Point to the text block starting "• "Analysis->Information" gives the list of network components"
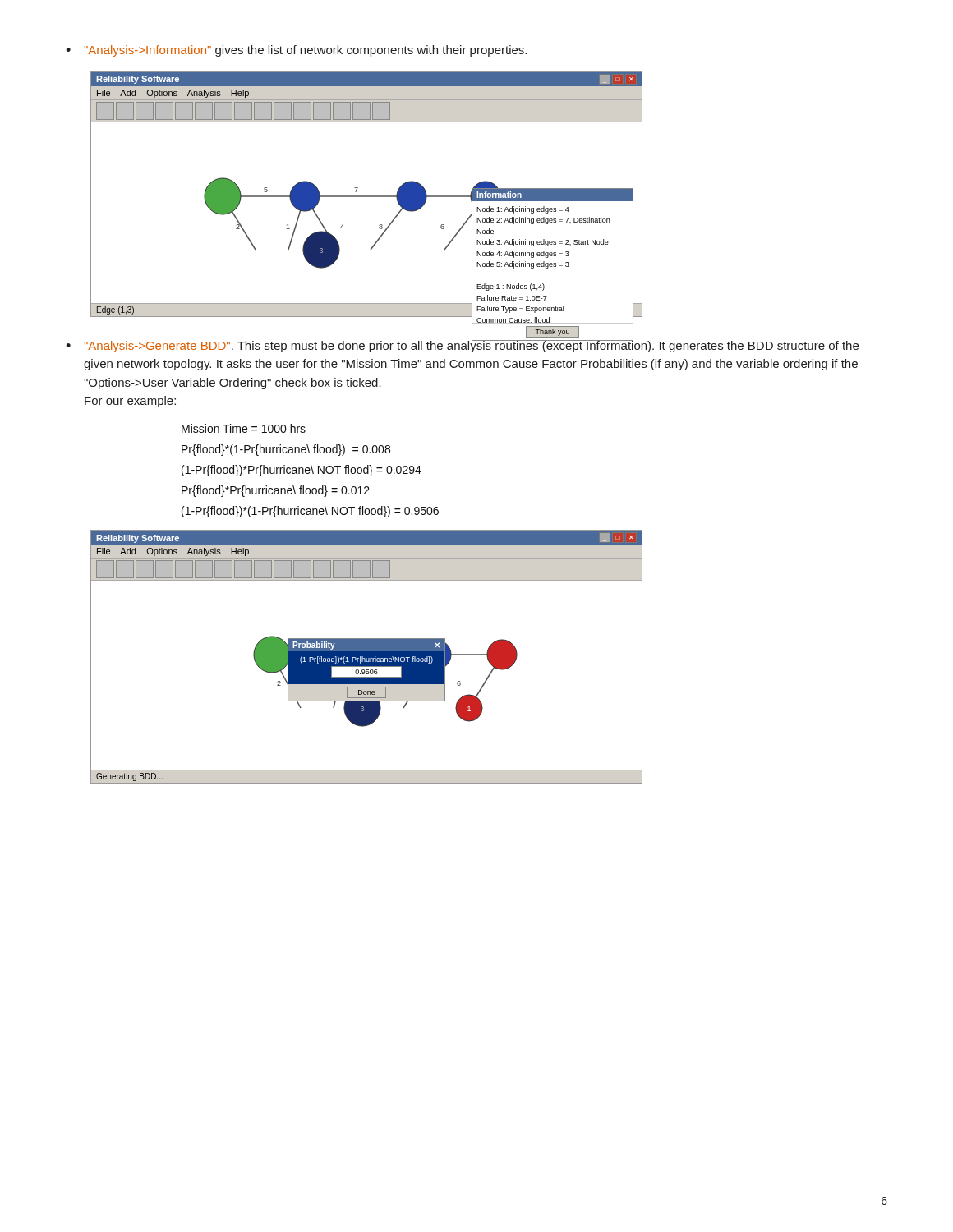953x1232 pixels. pos(468,50)
